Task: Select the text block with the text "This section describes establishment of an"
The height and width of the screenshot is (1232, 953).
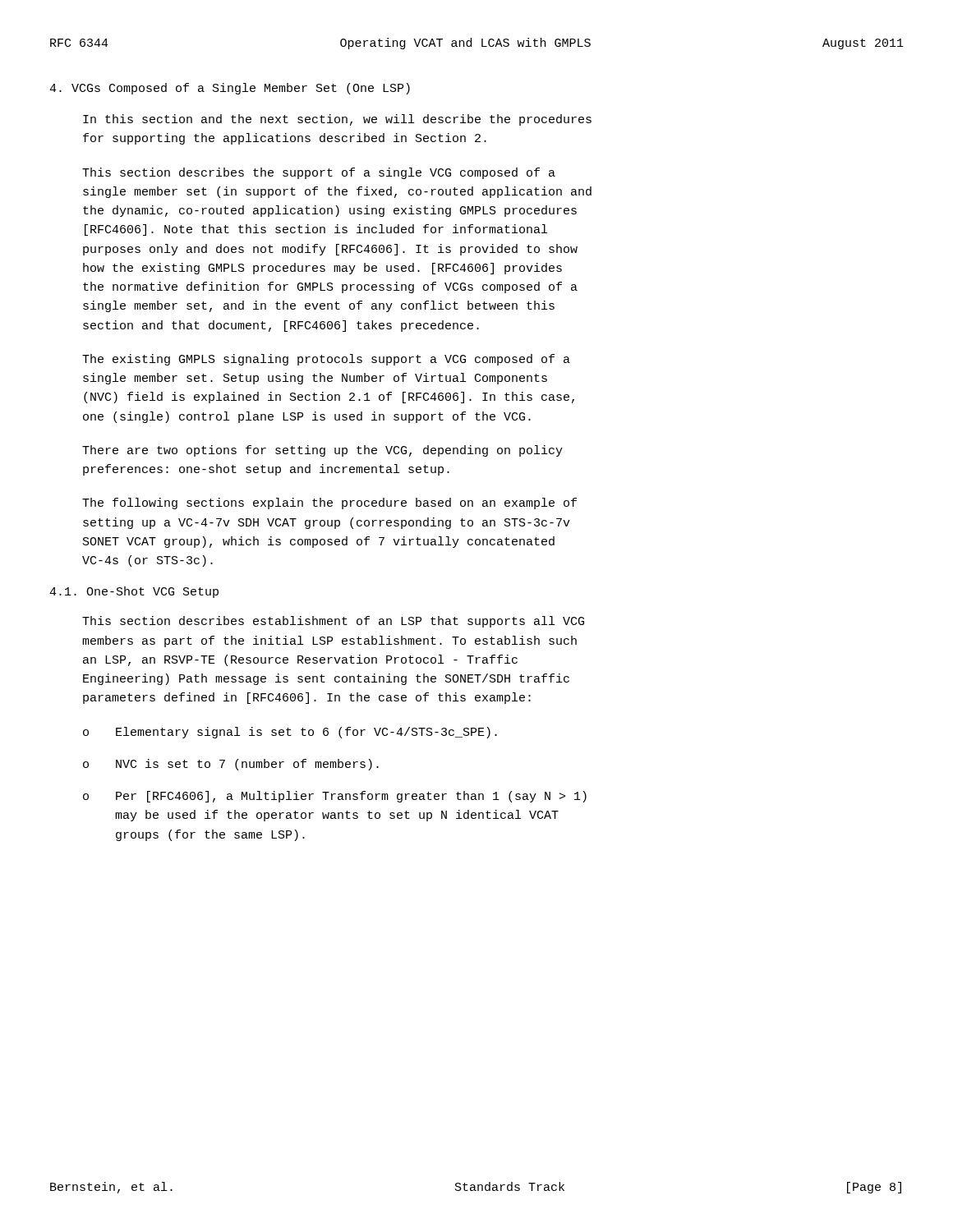Action: pos(334,661)
